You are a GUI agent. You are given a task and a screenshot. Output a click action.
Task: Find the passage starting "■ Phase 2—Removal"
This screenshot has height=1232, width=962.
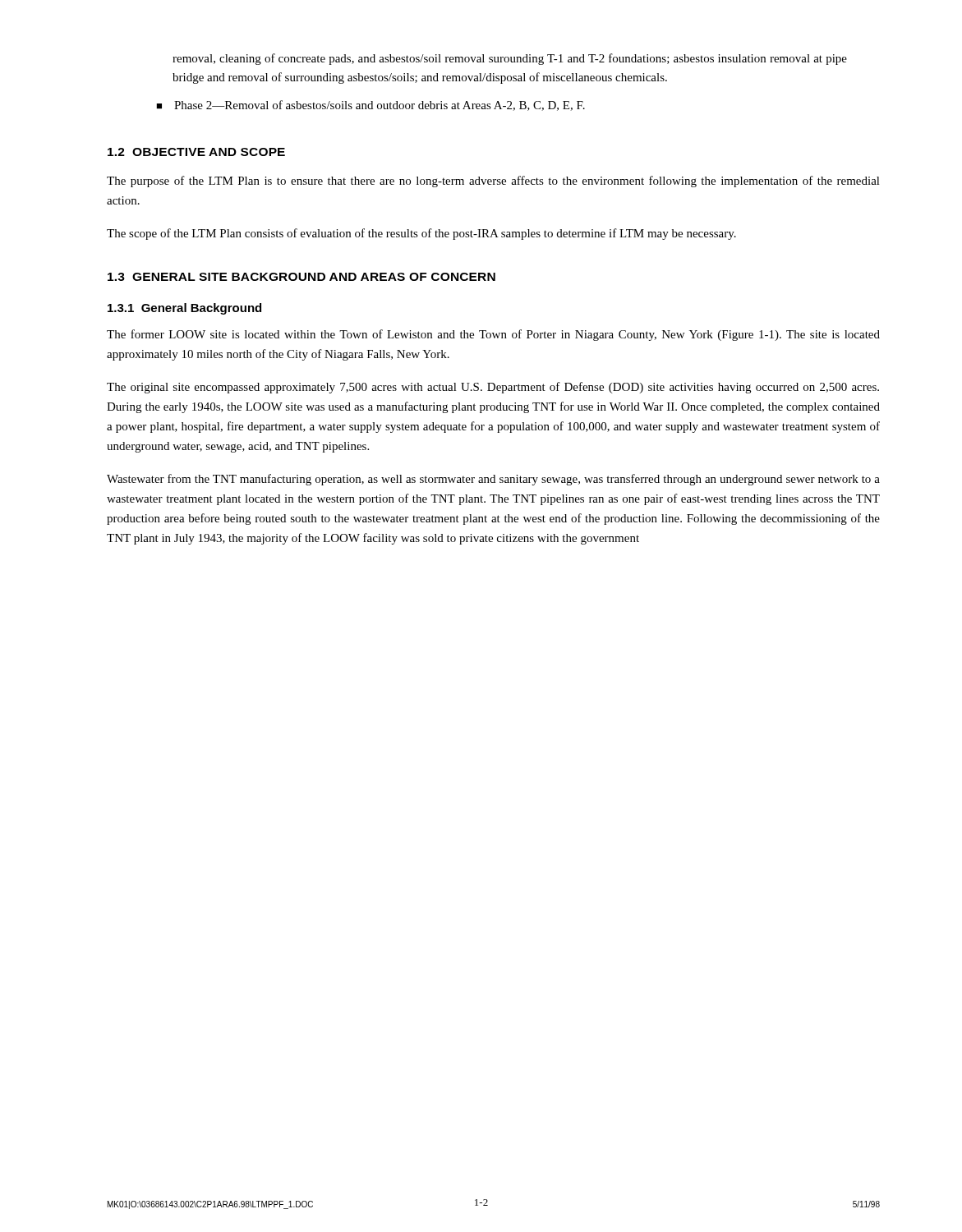[502, 105]
